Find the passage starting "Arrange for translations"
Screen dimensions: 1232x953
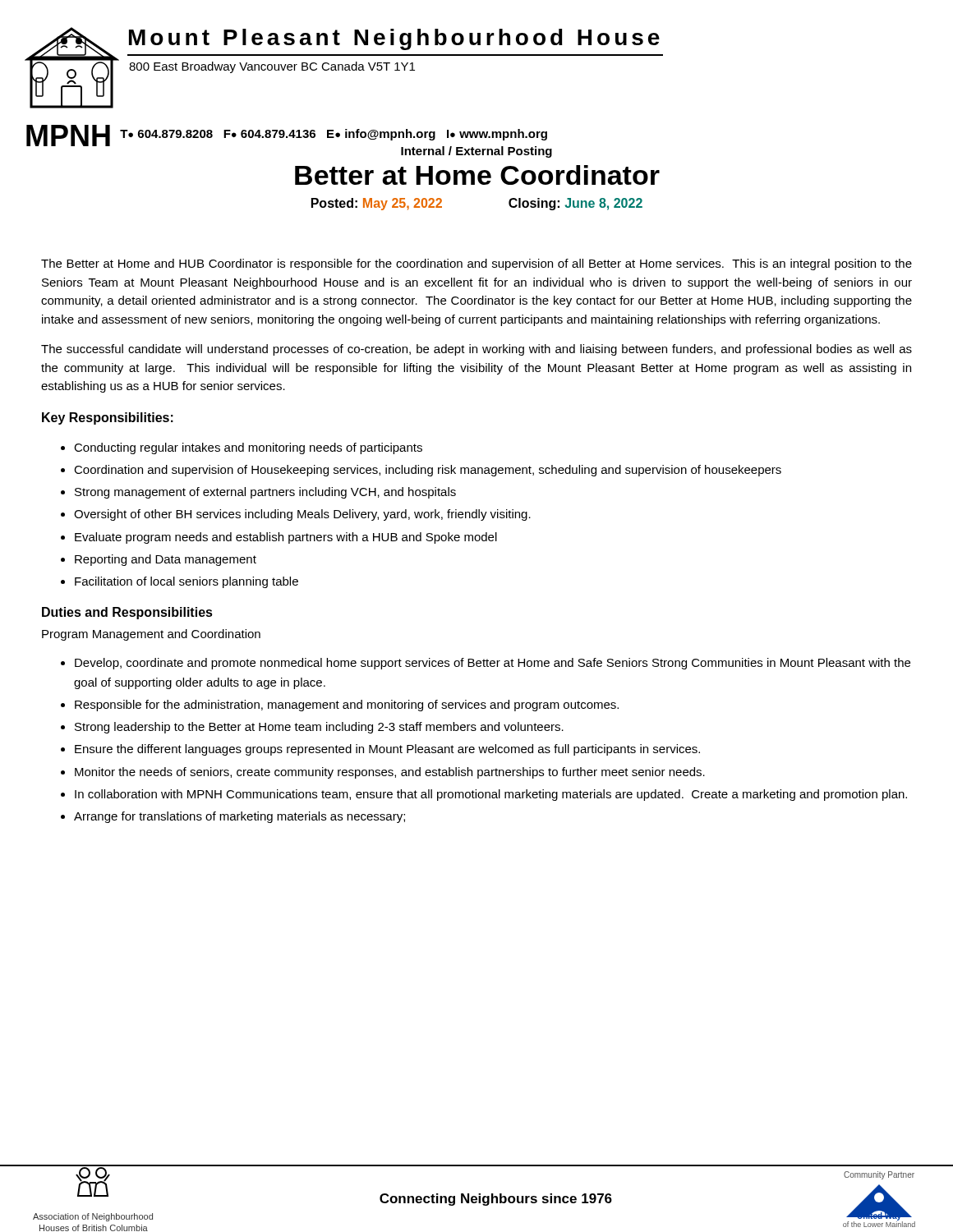(240, 816)
